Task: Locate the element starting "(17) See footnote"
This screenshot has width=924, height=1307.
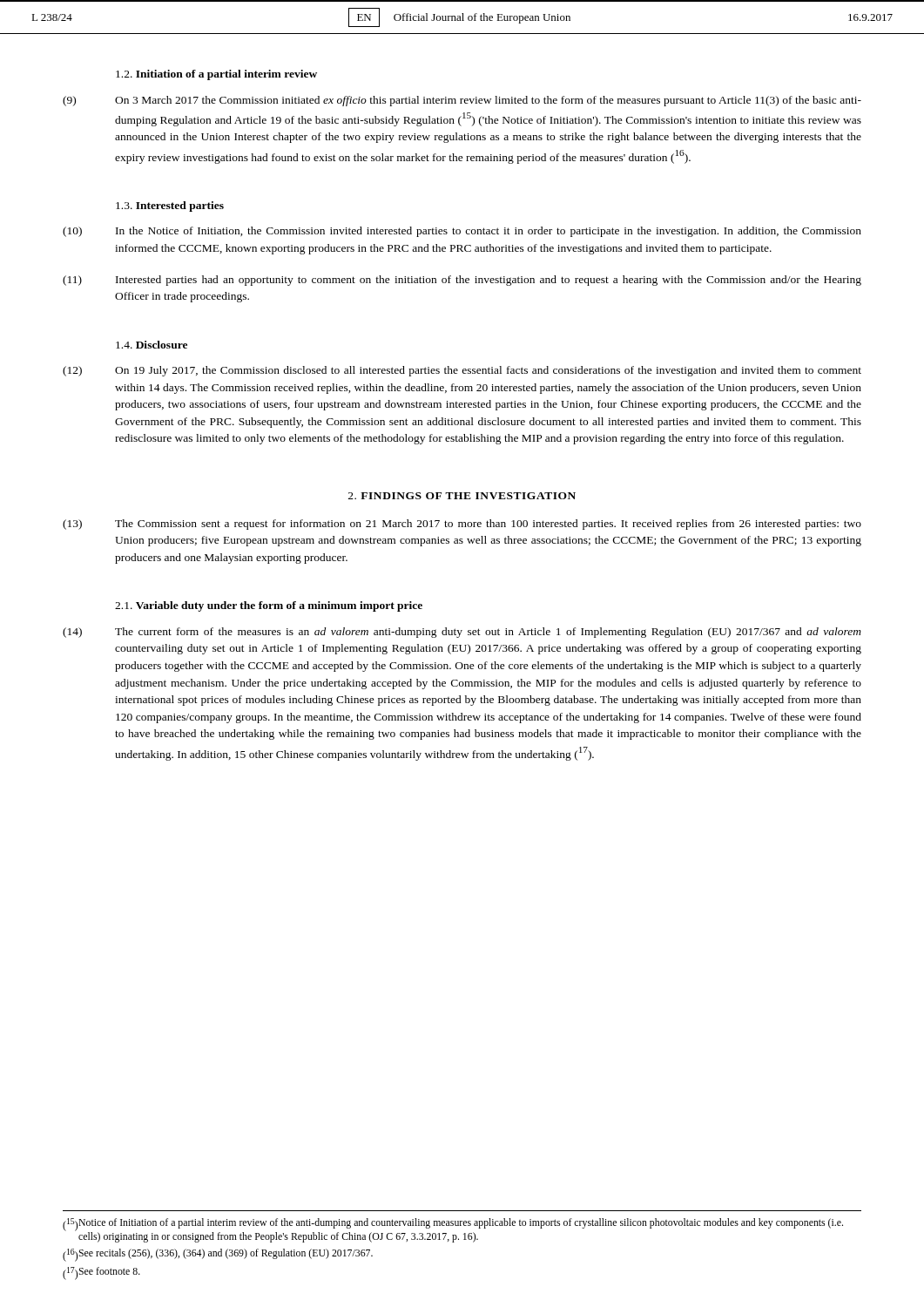Action: (x=102, y=1272)
